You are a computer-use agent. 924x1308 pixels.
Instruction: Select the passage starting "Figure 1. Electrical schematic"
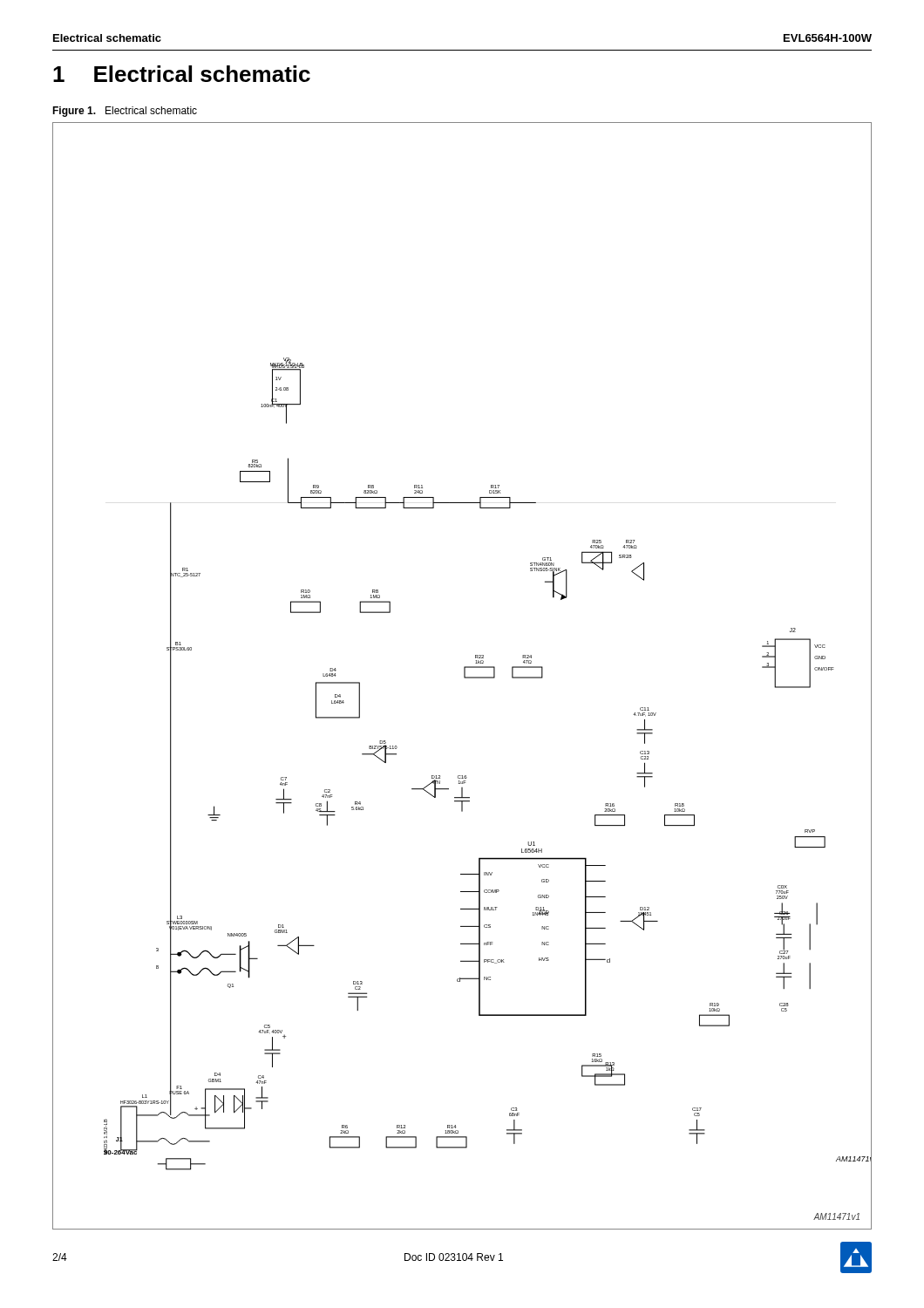tap(125, 111)
